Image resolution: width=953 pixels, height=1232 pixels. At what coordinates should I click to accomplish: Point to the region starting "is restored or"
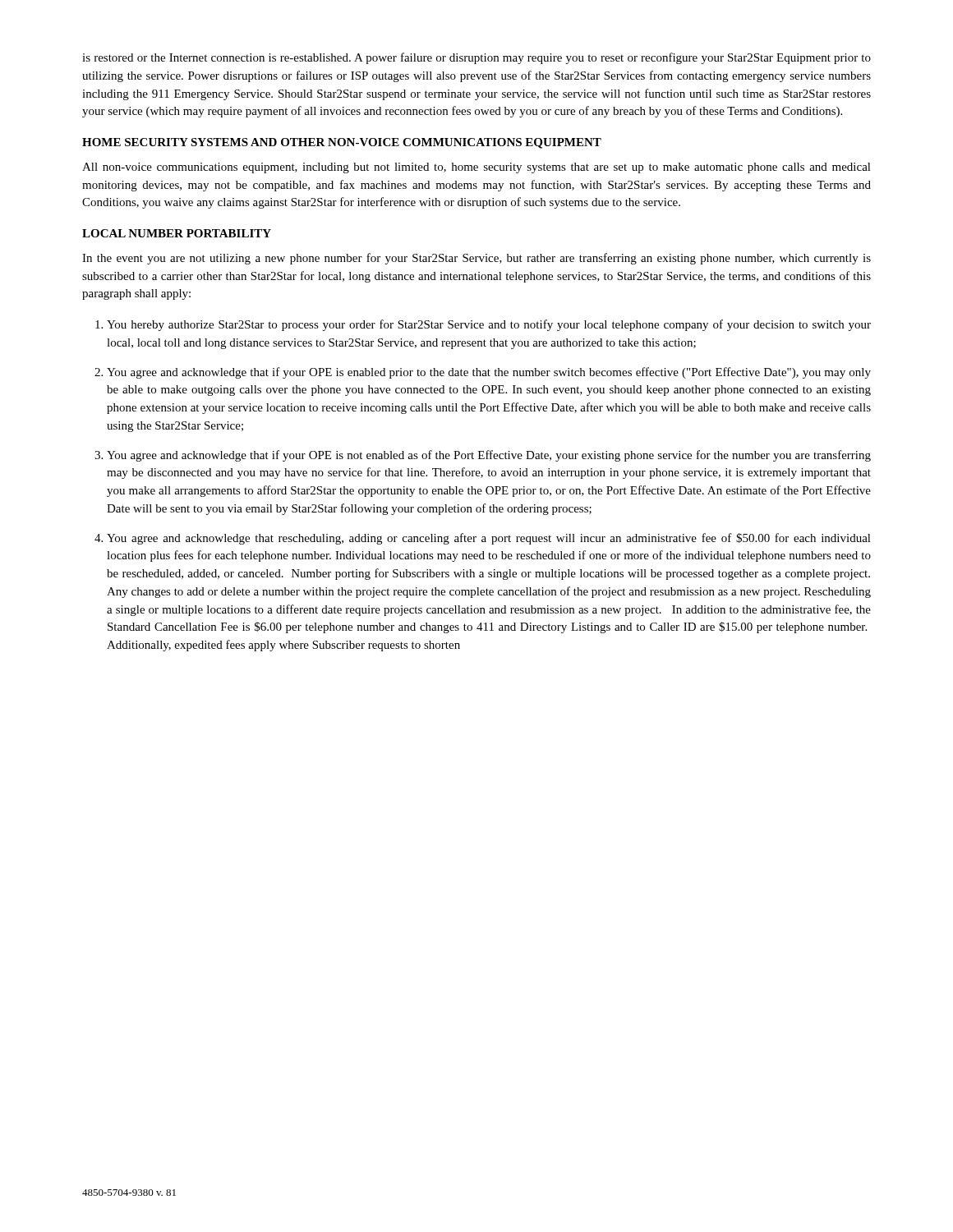click(x=476, y=85)
